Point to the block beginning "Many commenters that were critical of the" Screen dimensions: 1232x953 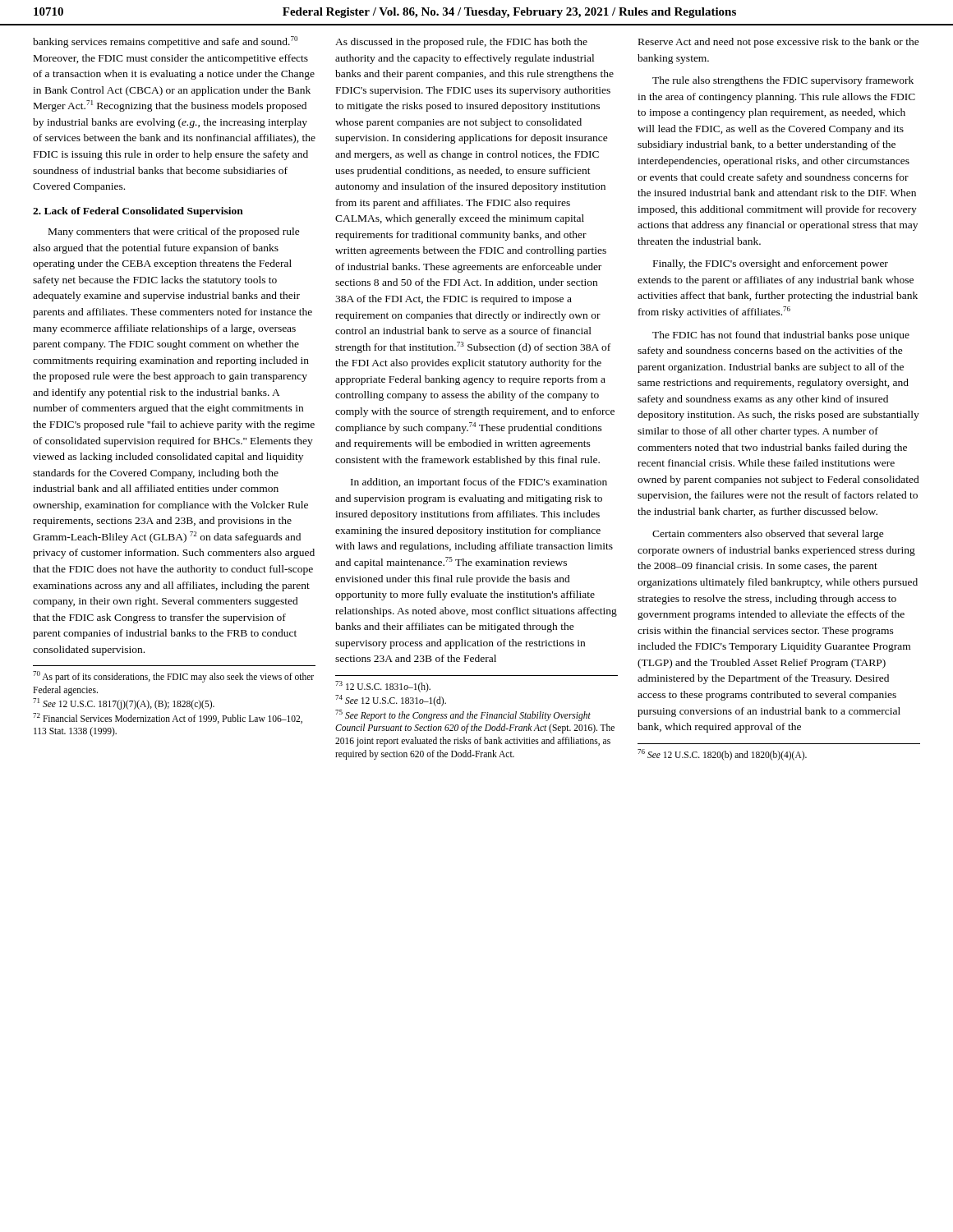174,441
